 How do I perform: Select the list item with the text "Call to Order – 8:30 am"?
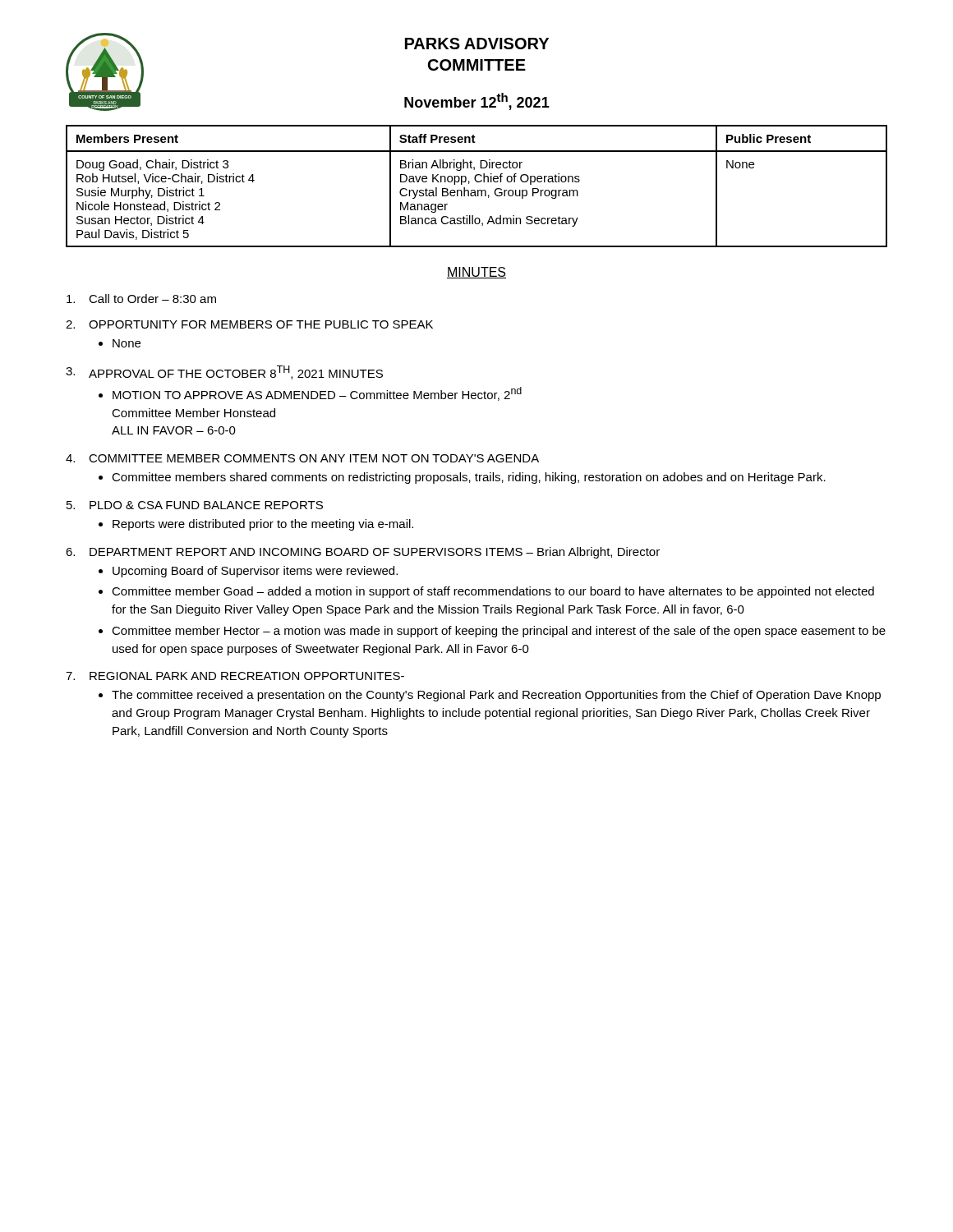point(141,299)
